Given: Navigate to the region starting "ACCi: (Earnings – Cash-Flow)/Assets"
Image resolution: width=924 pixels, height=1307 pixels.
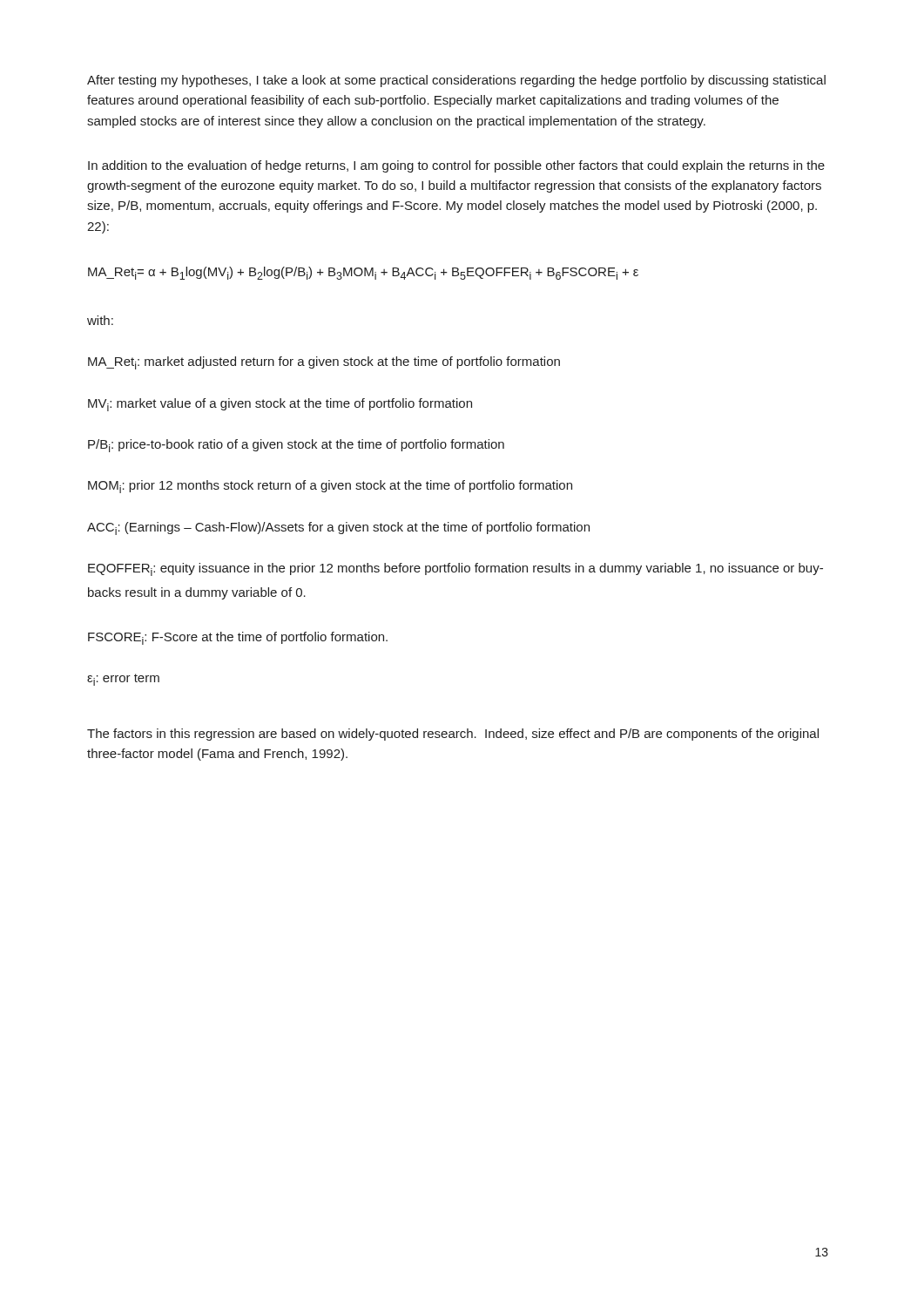Looking at the screenshot, I should coord(339,528).
